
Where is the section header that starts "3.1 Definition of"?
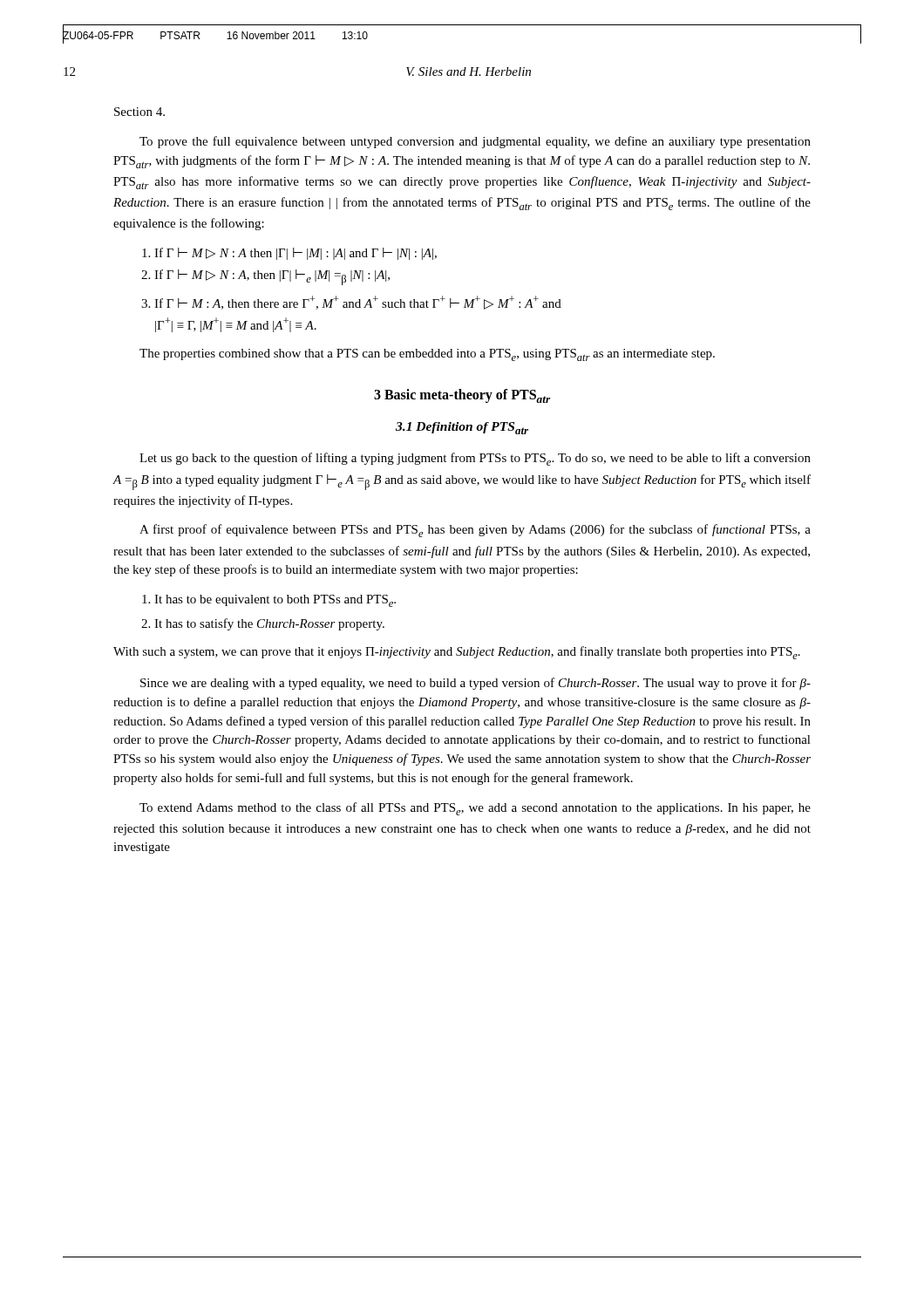click(x=462, y=427)
